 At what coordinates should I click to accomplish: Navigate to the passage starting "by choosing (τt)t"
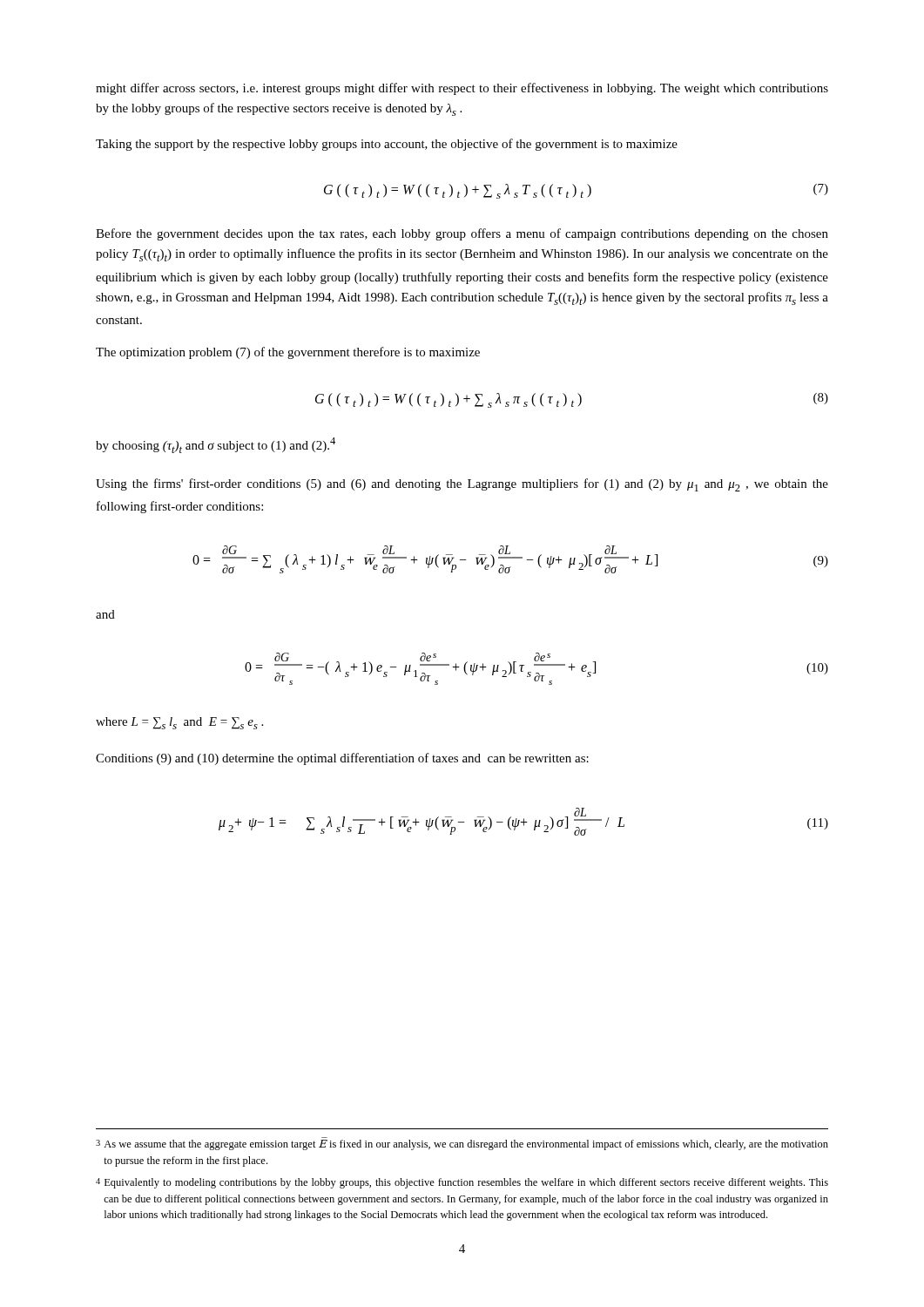click(216, 445)
